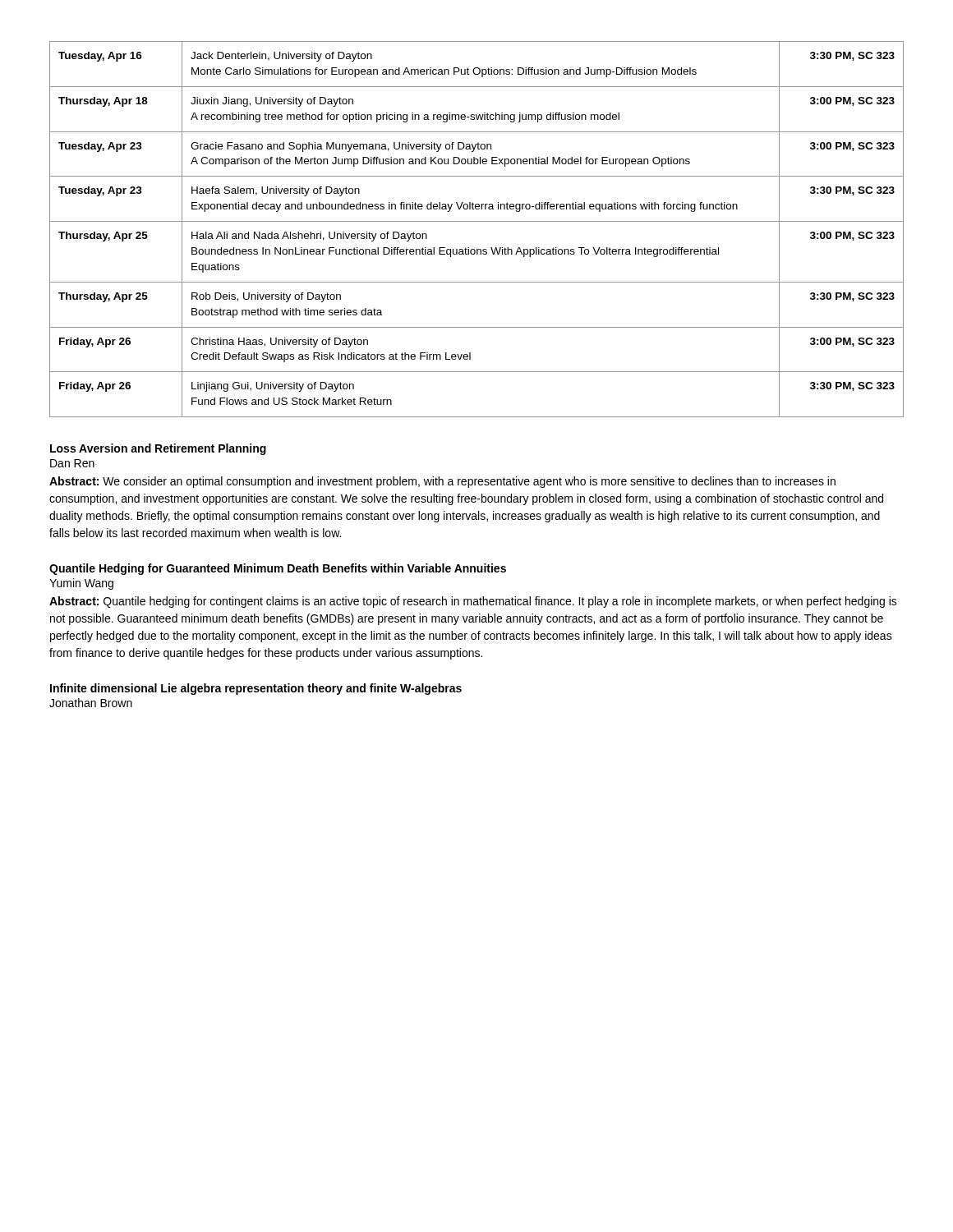Locate a table
953x1232 pixels.
(476, 229)
